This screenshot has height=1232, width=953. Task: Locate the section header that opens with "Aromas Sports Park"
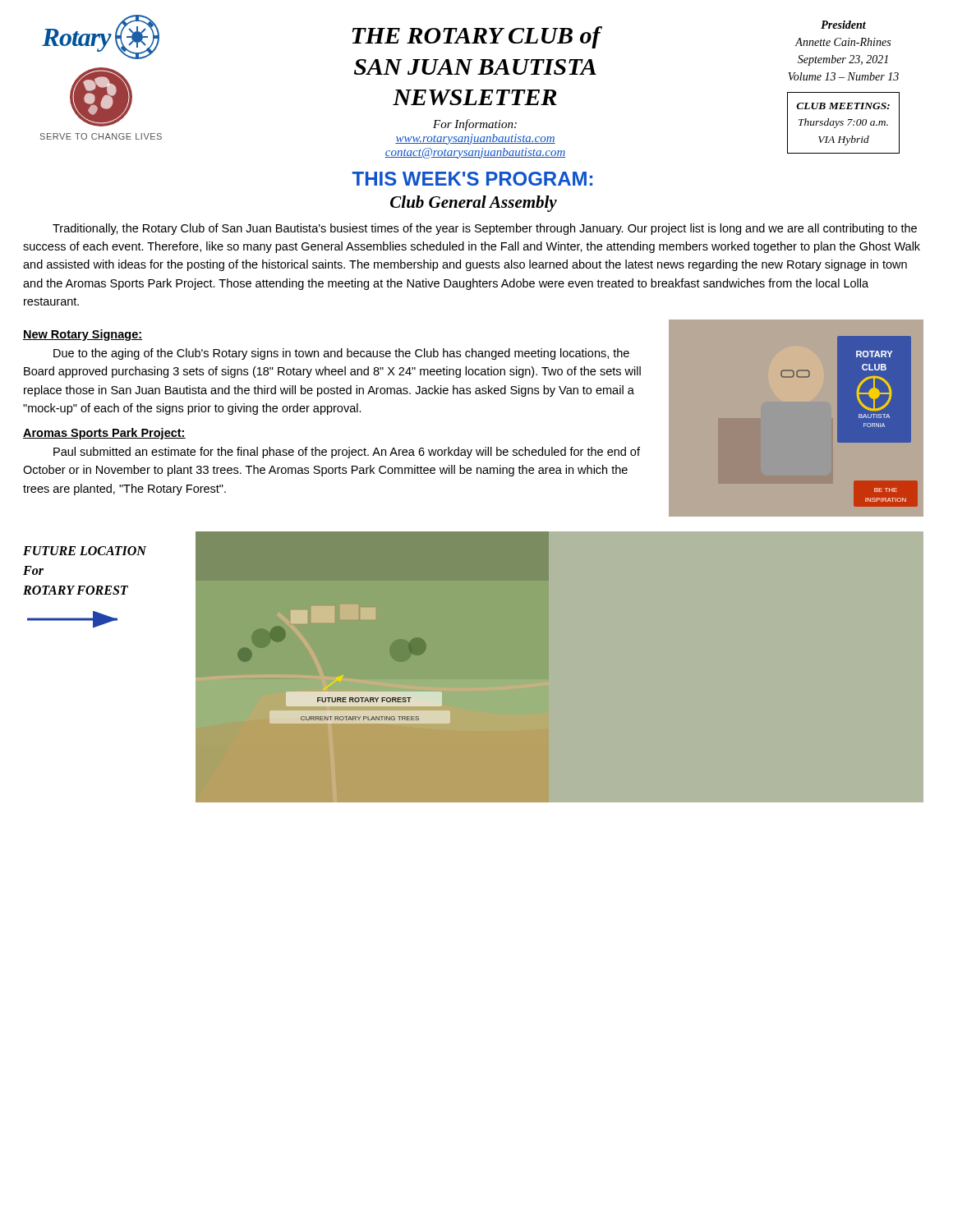pyautogui.click(x=104, y=433)
